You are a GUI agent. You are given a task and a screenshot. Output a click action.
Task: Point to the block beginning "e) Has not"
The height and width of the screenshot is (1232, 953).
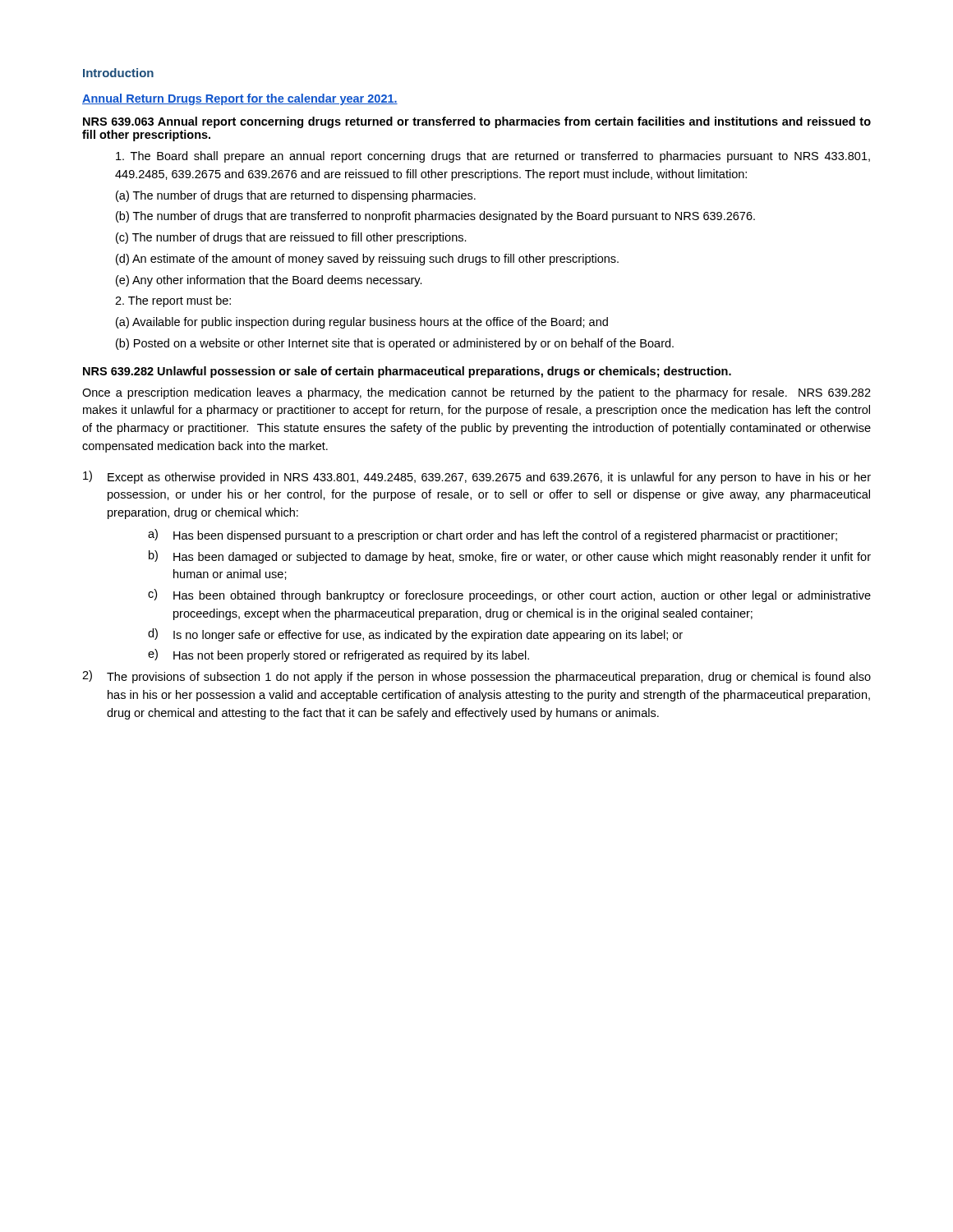(x=509, y=656)
